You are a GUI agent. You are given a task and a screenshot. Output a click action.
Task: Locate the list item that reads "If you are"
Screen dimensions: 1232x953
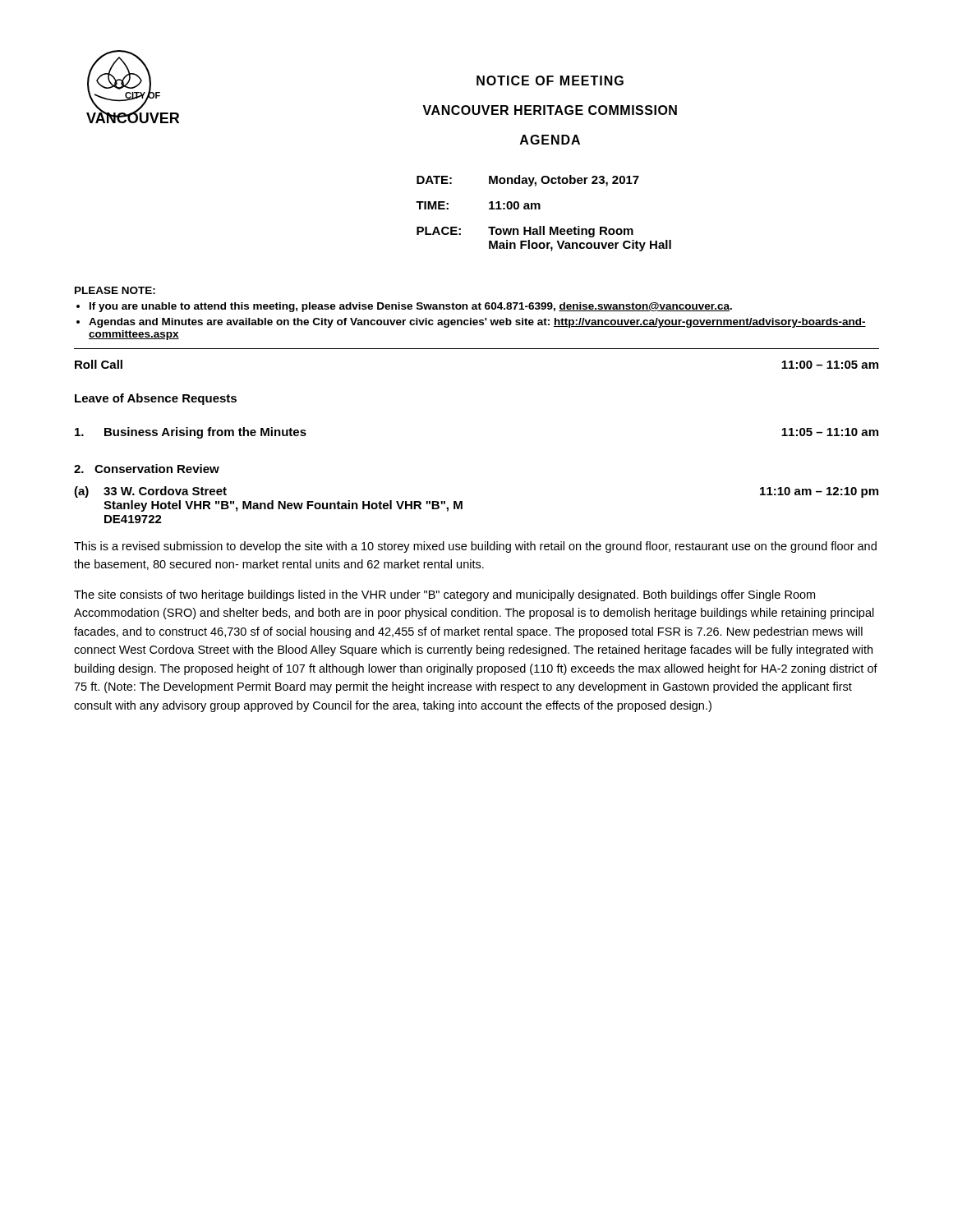[411, 306]
